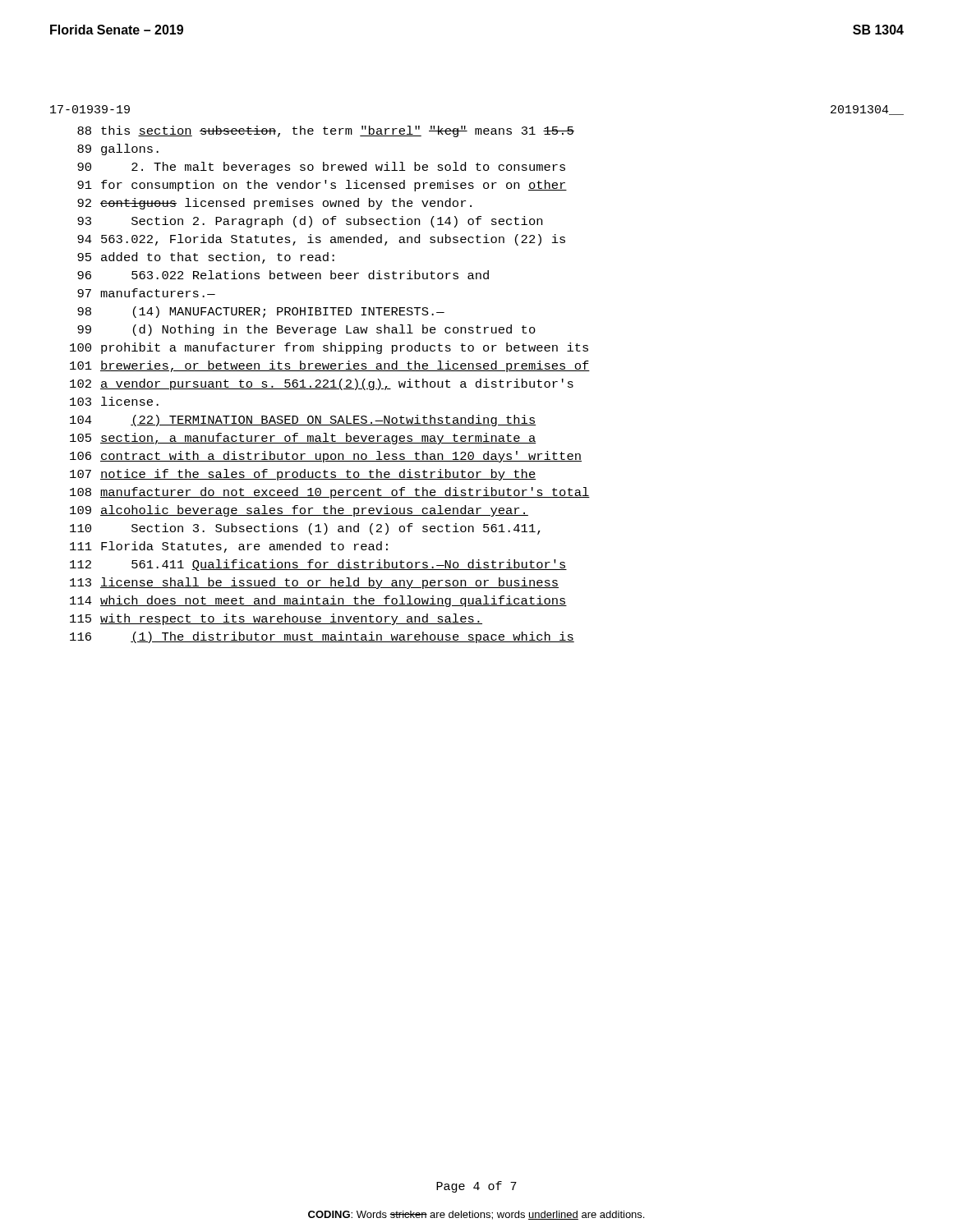
Task: Point to the block starting "96 563.022 Relations between beer distributors and"
Action: click(x=476, y=276)
